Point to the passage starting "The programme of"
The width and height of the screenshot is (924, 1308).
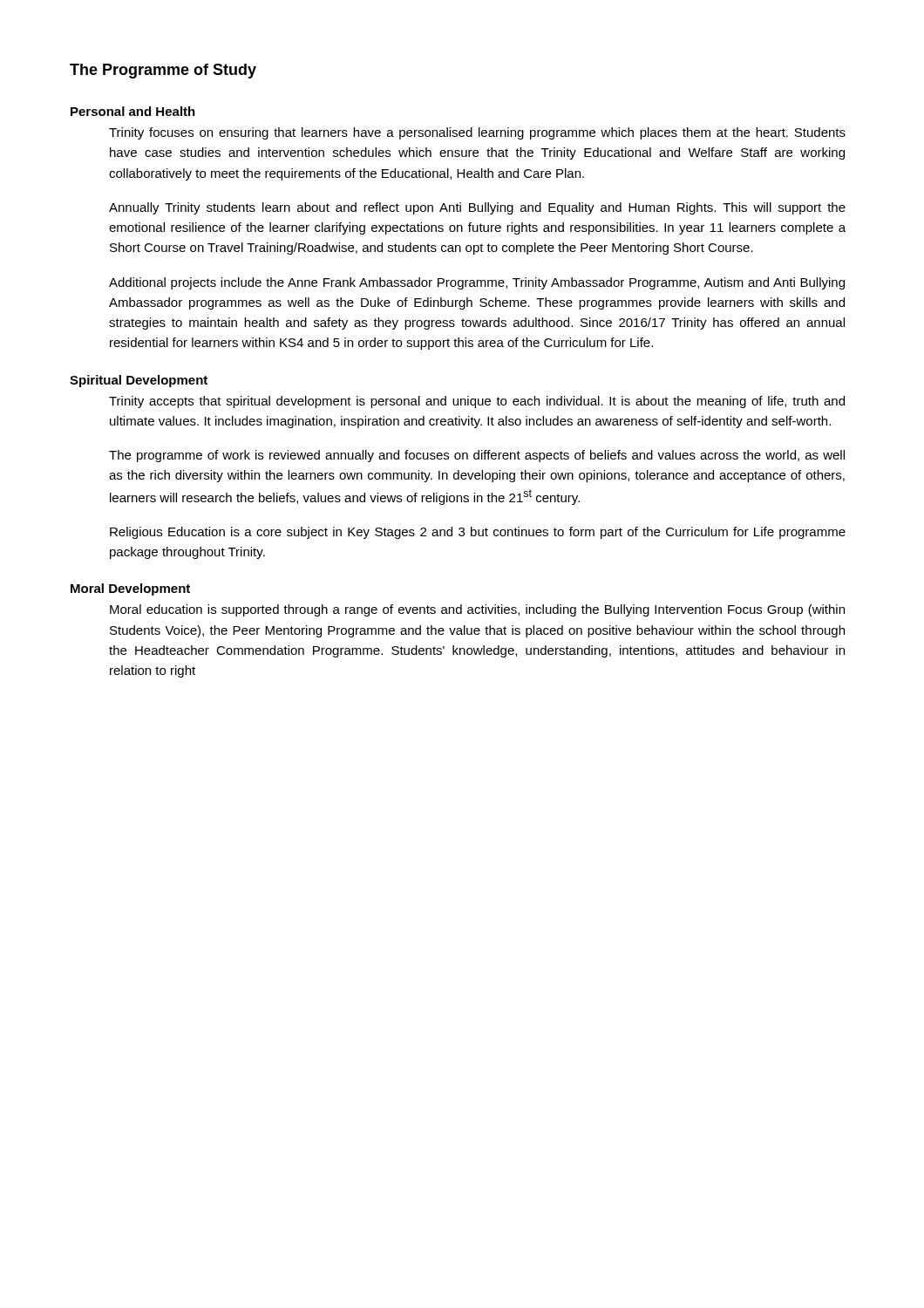pyautogui.click(x=477, y=476)
